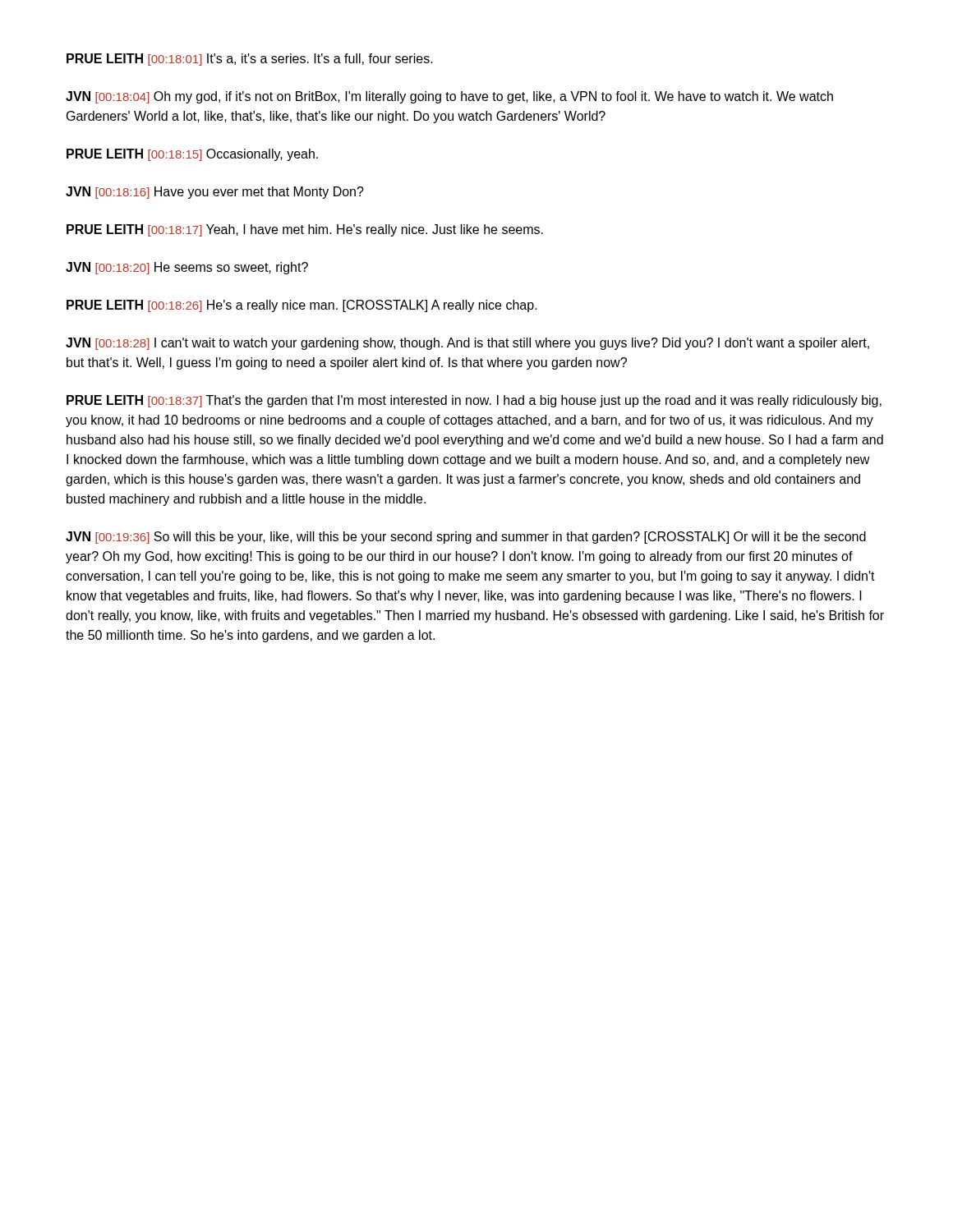
Task: Click on the text block starting "PRUE LEITH [00:18:37]"
Action: [x=475, y=450]
